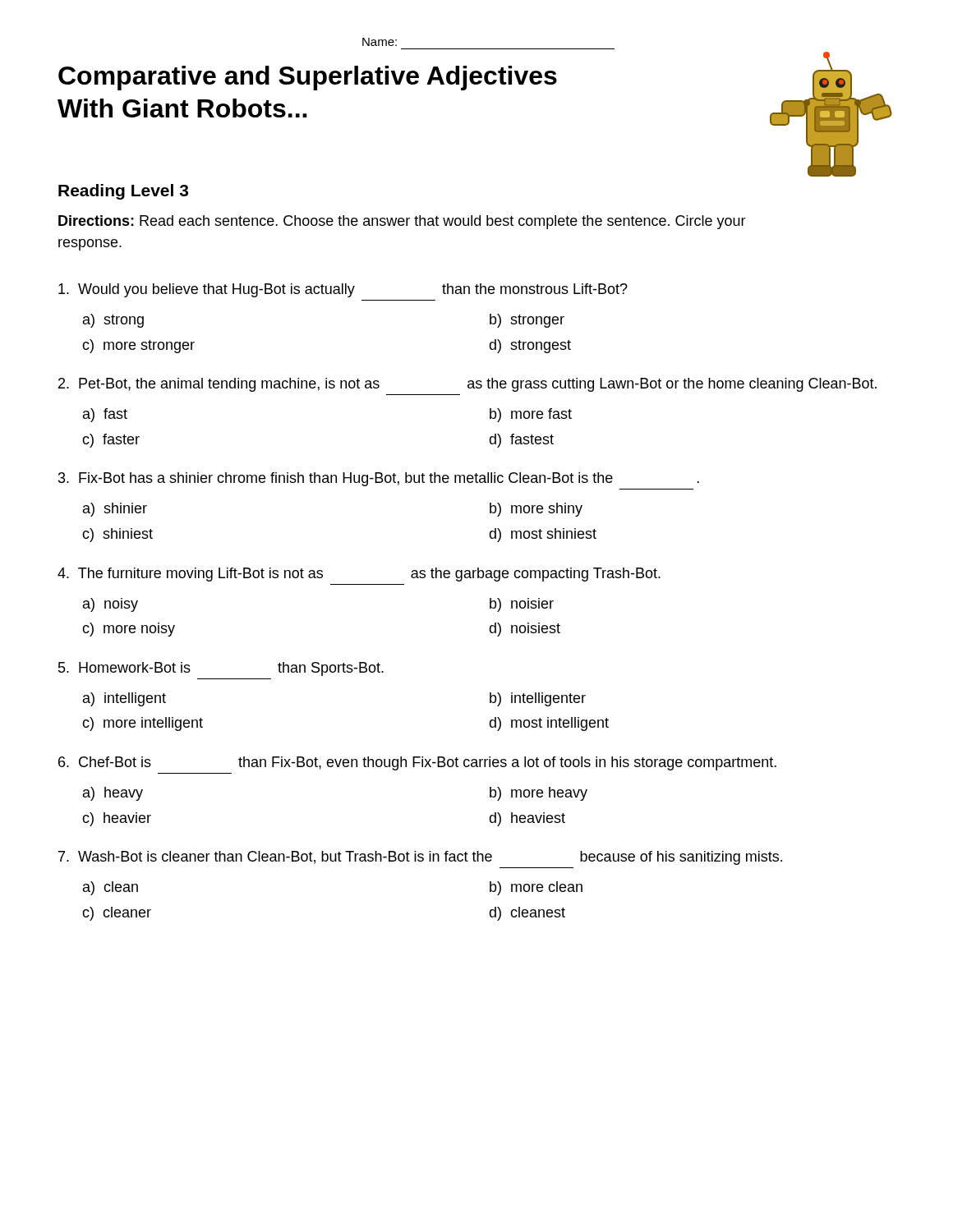Where is the passage that starts "Would you believe"?
Screen dimensions: 1232x953
click(343, 290)
